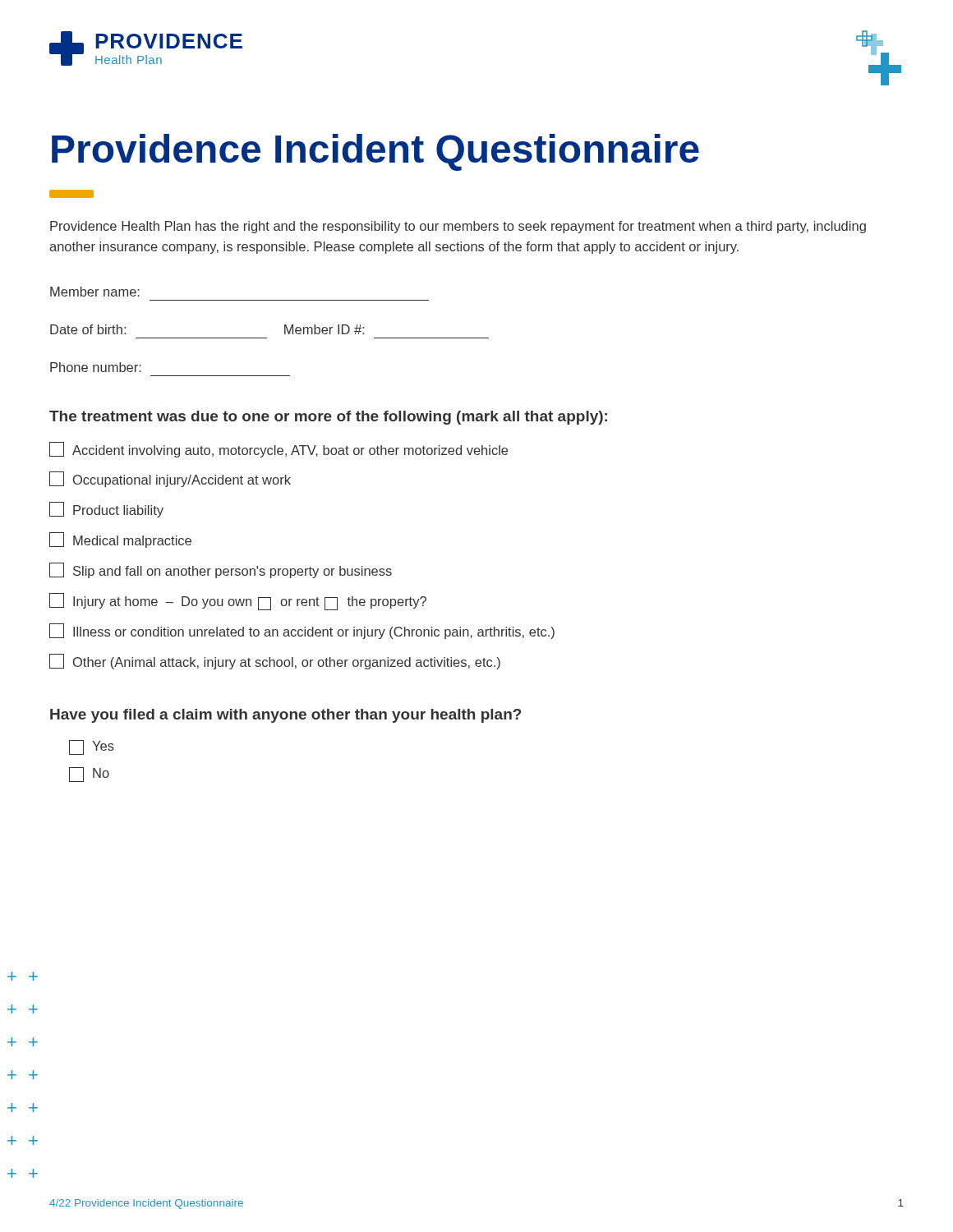The image size is (953, 1232).
Task: Select the block starting "Providence Incident Questionnaire"
Action: point(476,150)
